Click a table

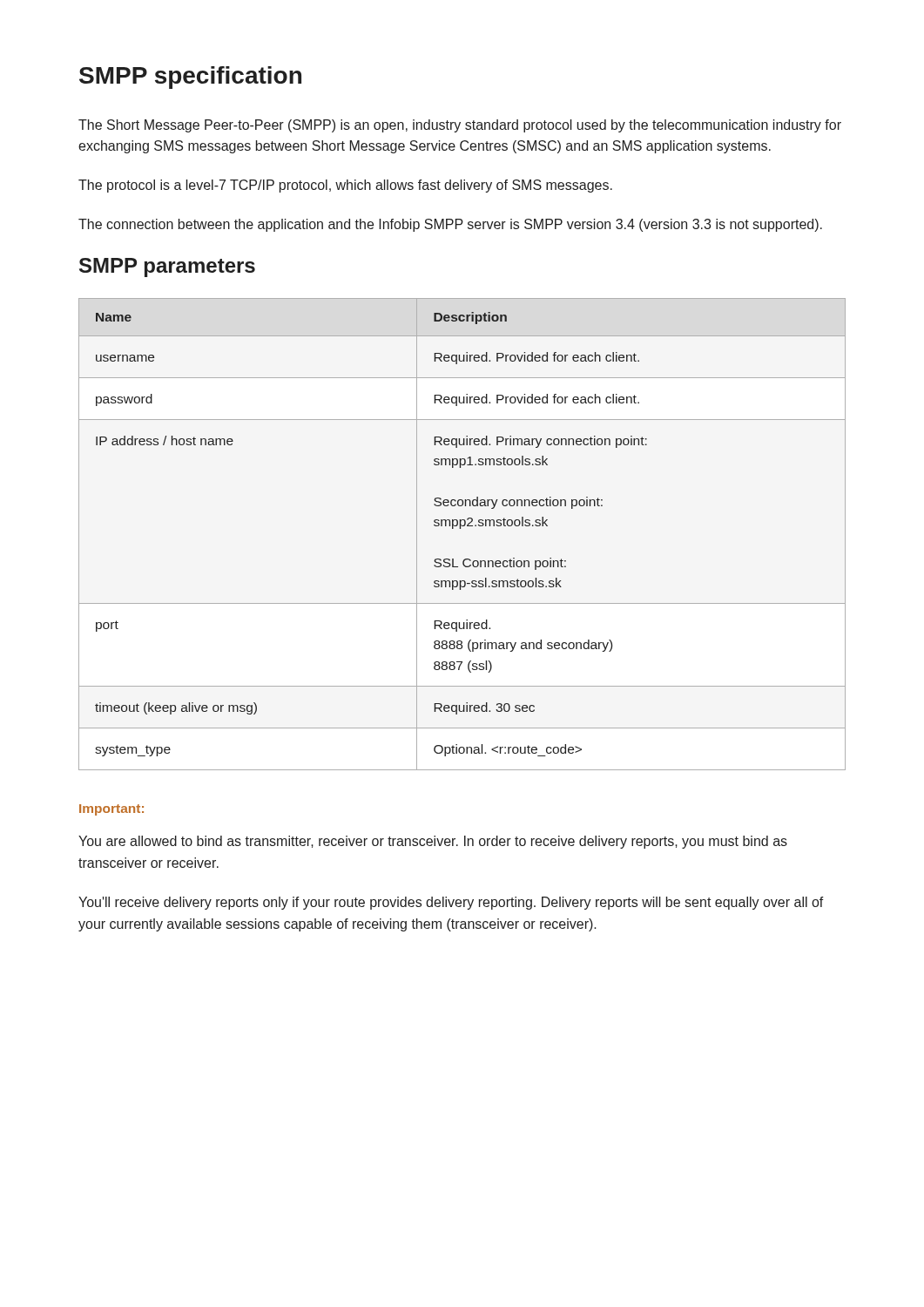(462, 534)
